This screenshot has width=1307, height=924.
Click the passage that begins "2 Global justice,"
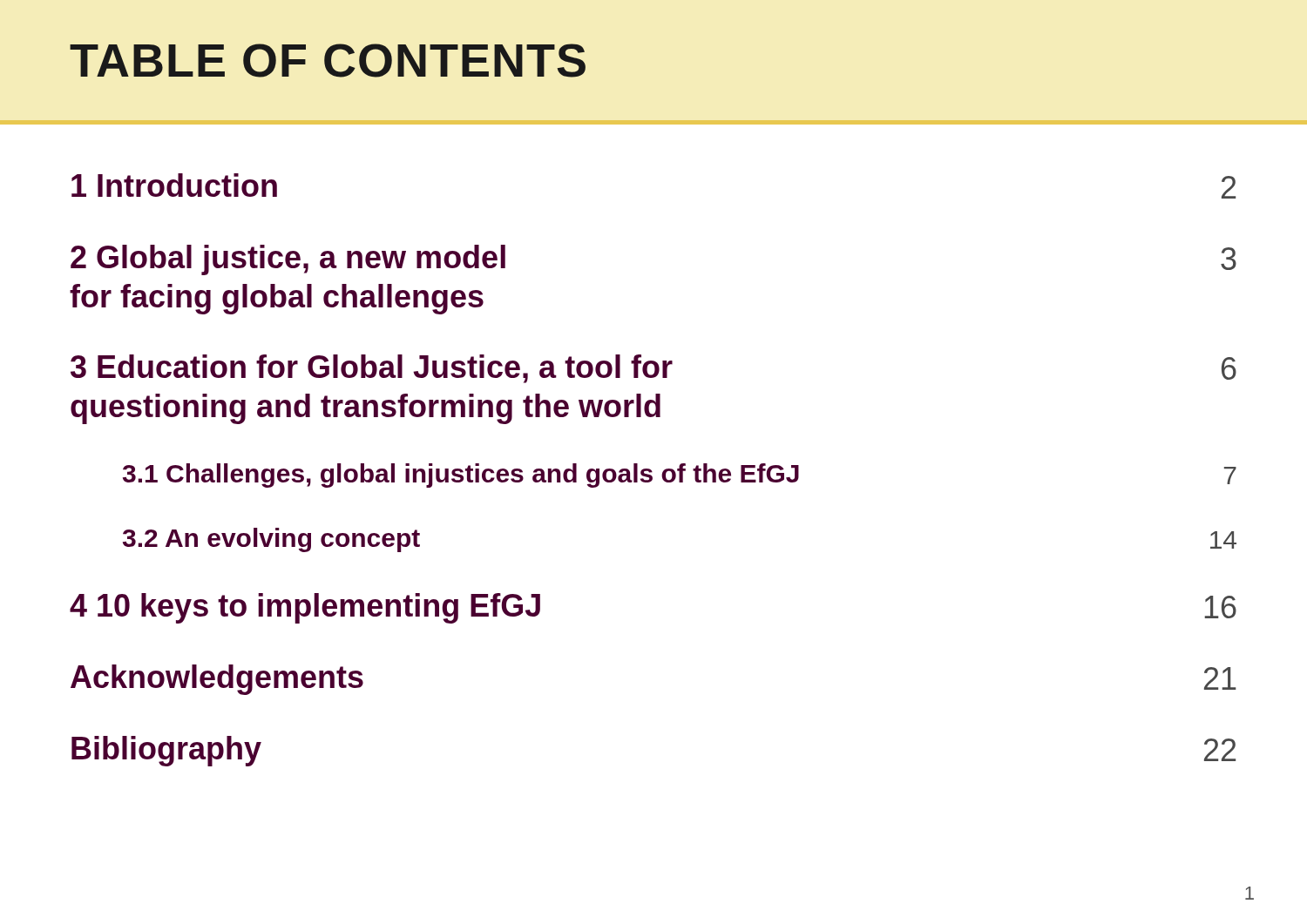(x=292, y=260)
